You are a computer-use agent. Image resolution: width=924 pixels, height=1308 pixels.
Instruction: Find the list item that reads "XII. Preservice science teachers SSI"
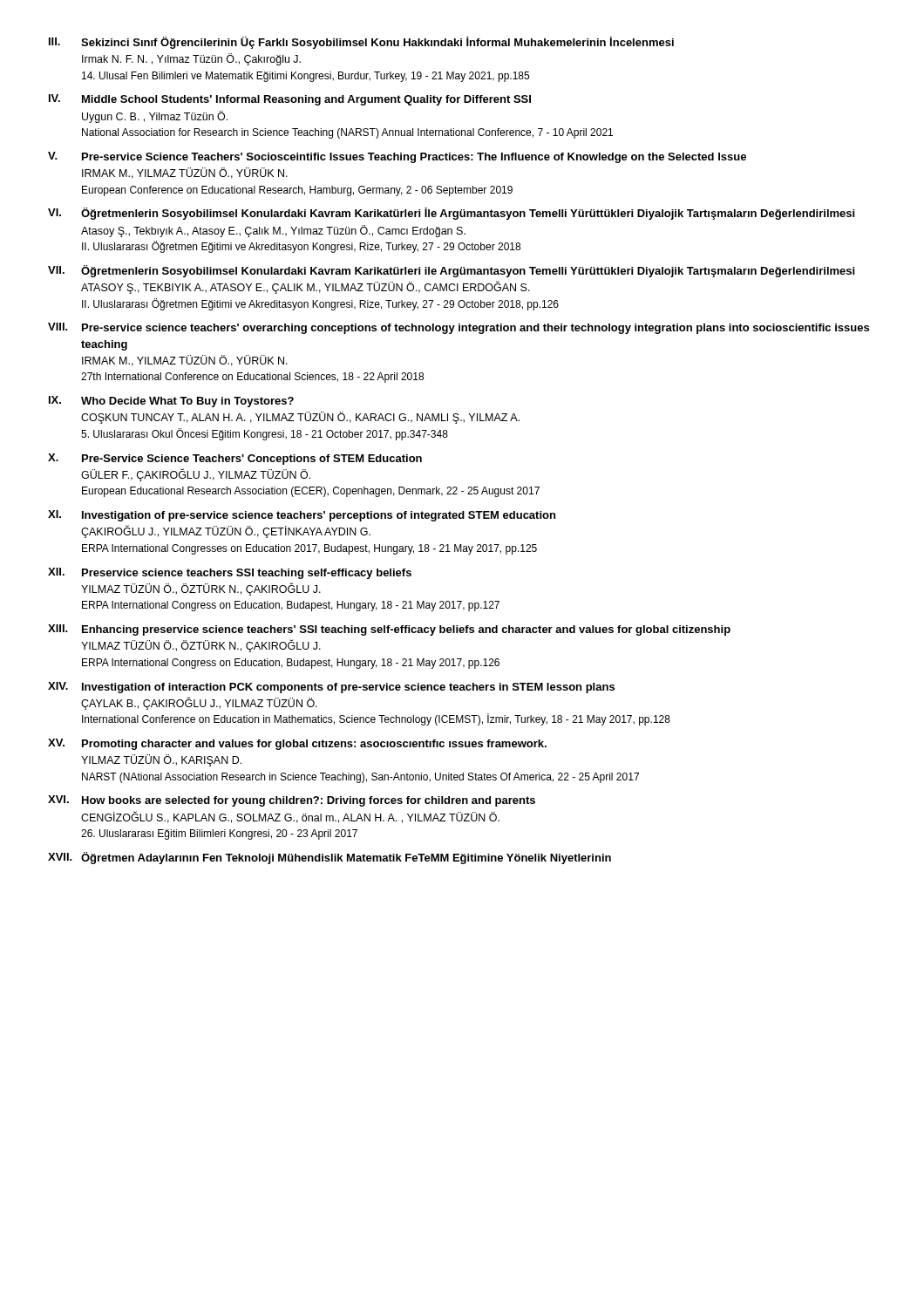(x=462, y=589)
